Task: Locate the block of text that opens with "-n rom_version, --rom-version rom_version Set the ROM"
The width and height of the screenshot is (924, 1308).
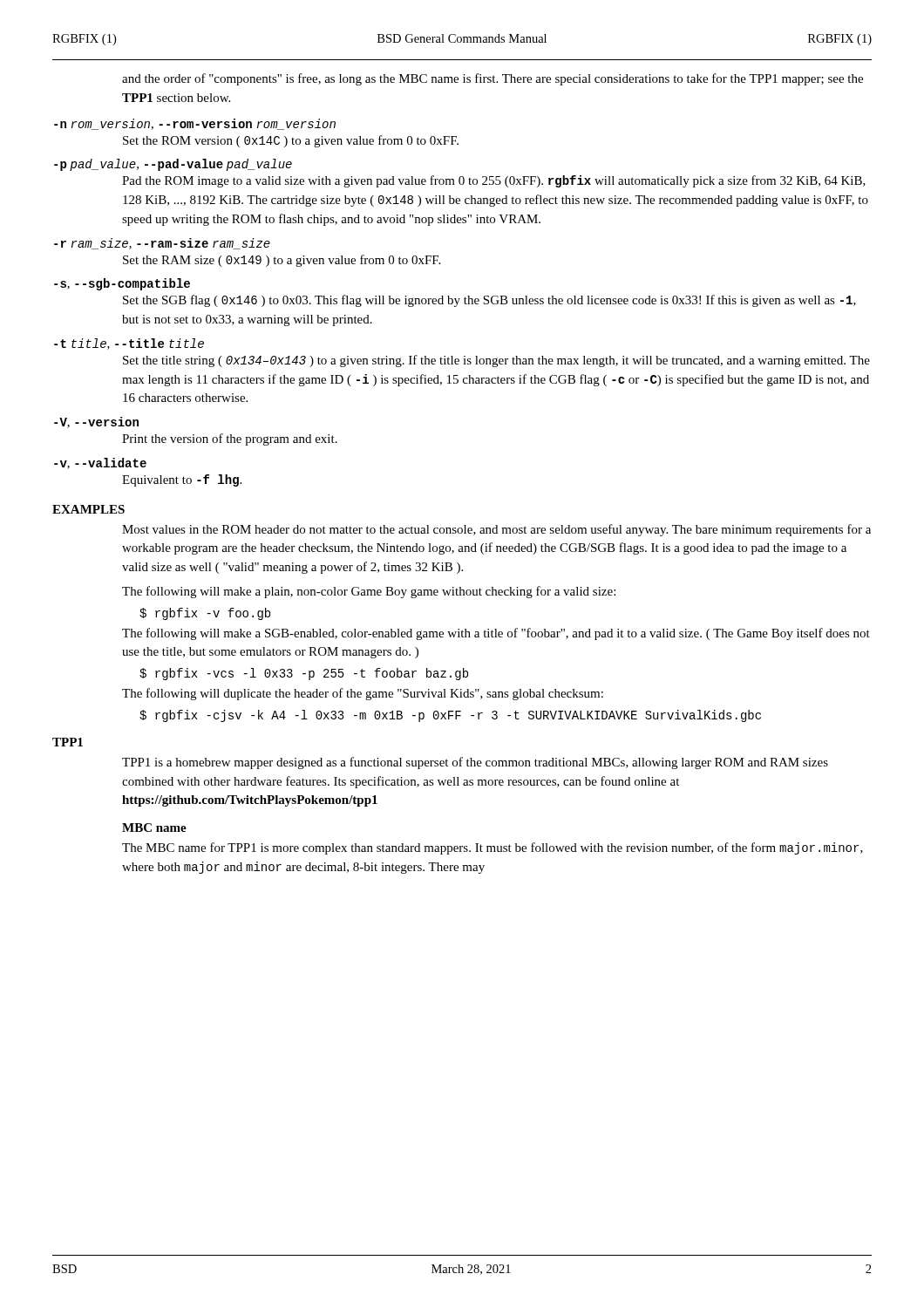Action: 462,133
